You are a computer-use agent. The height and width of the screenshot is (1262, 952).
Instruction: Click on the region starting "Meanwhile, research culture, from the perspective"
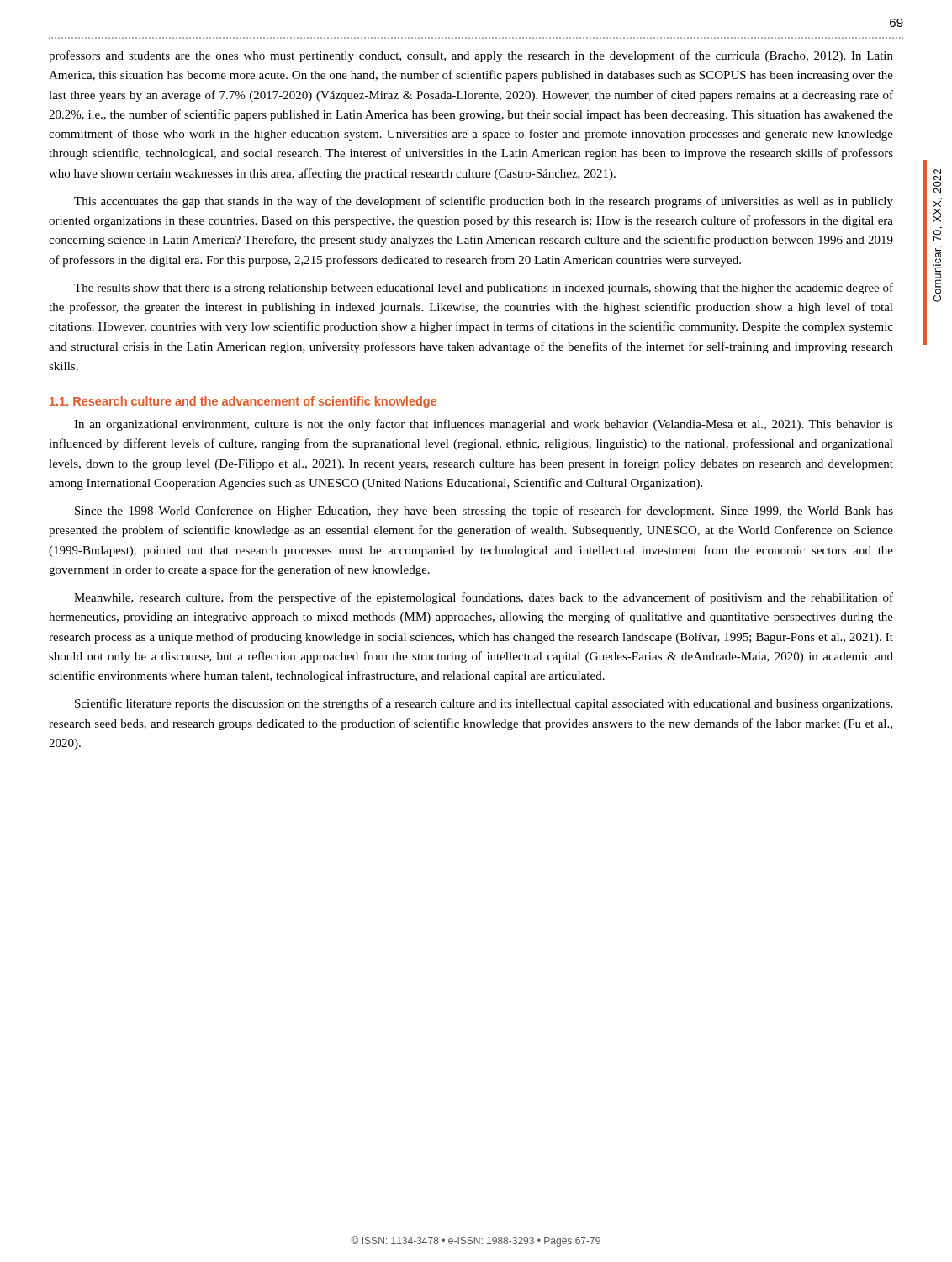coord(471,637)
